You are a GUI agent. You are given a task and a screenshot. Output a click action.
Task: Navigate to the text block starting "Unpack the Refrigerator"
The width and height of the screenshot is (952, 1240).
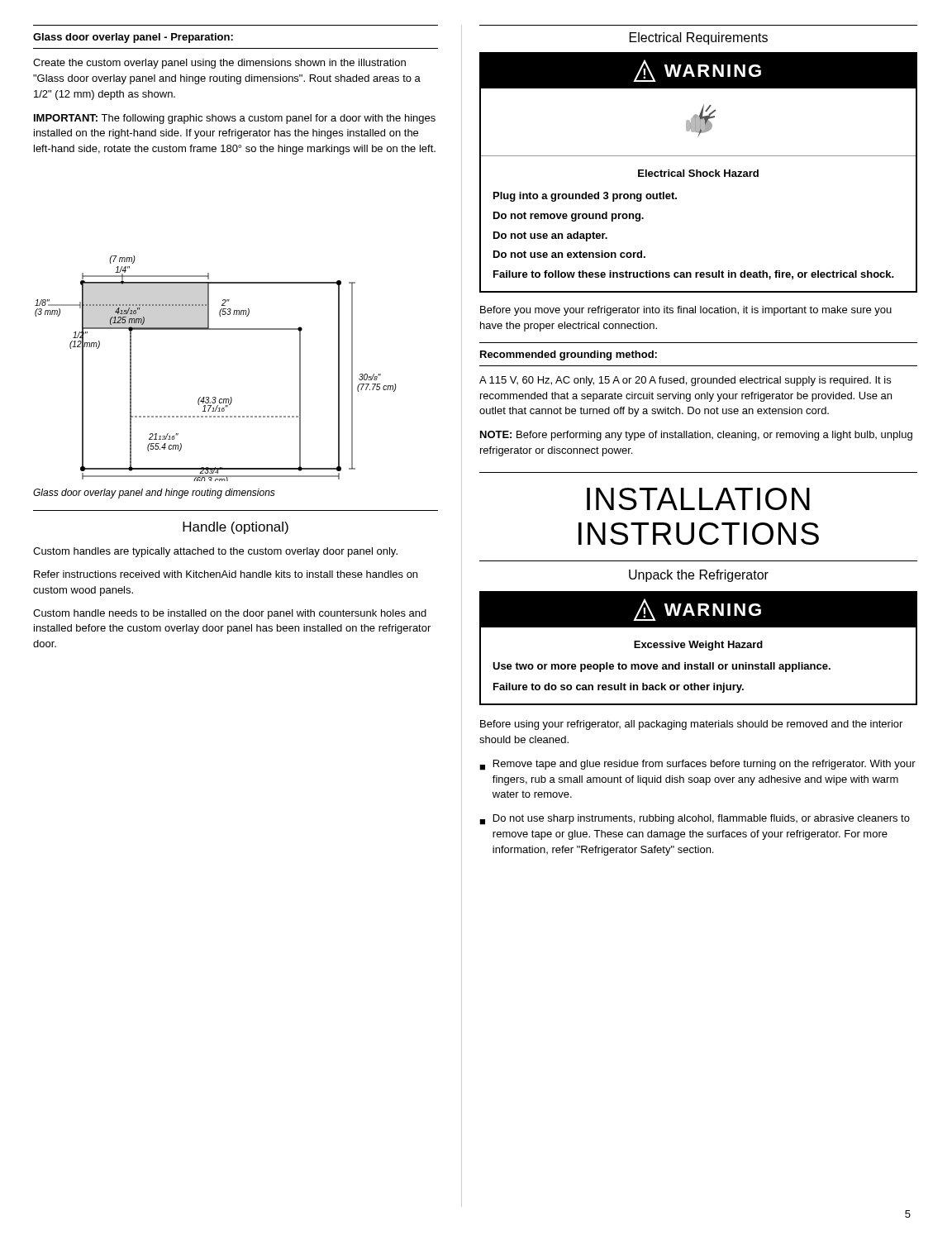(698, 575)
